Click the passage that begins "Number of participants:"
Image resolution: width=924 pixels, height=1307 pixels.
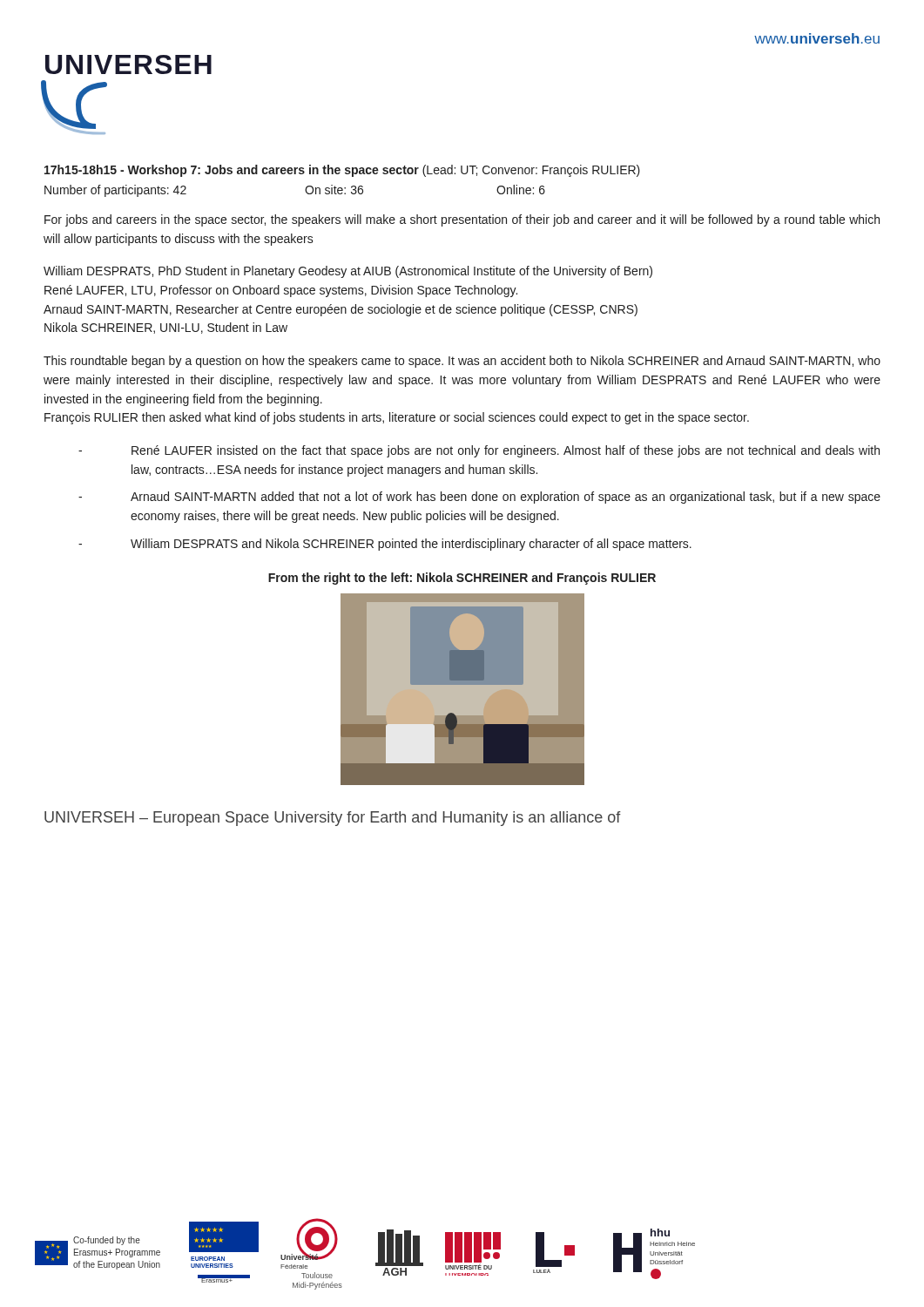294,190
